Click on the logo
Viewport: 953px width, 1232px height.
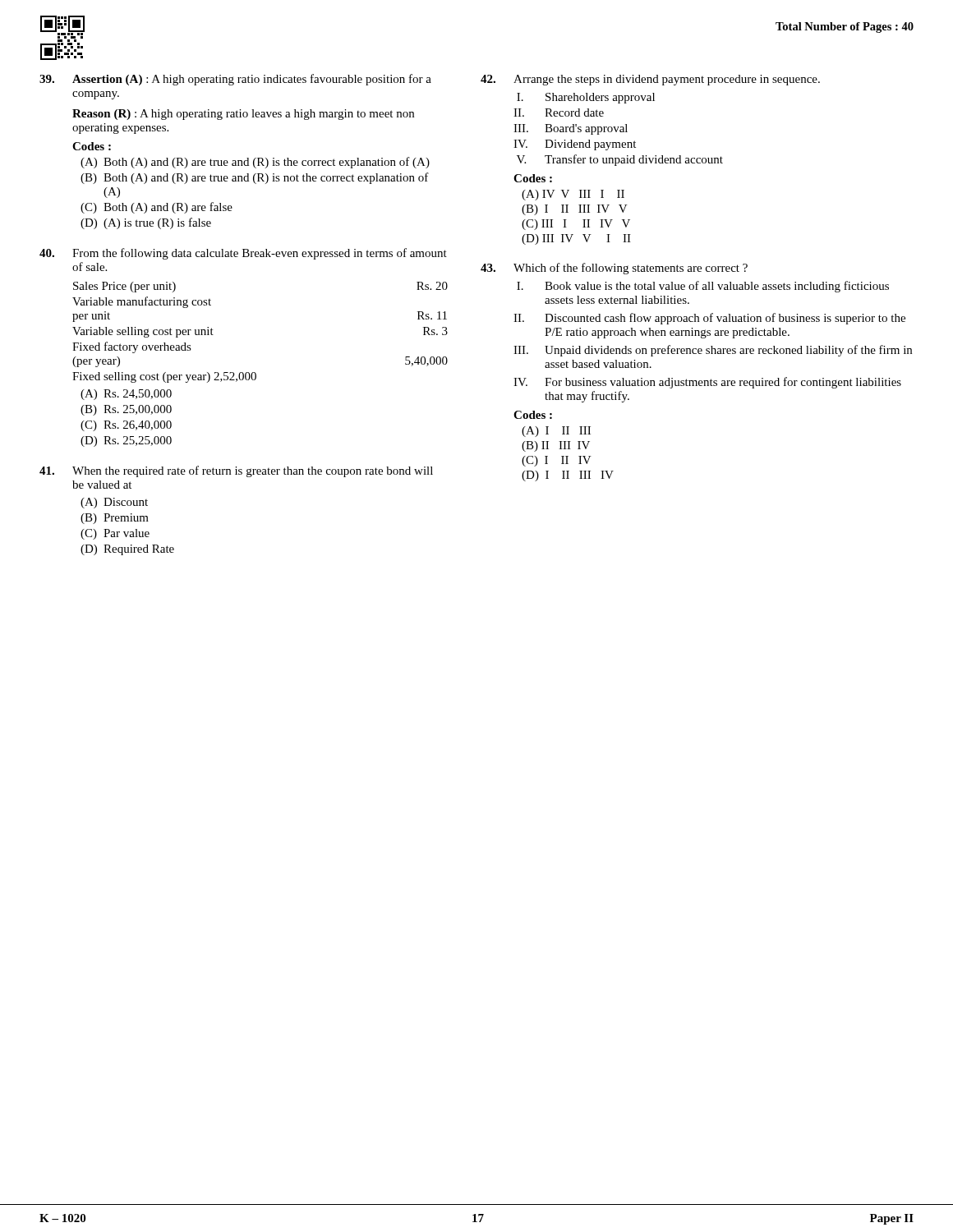(x=62, y=39)
